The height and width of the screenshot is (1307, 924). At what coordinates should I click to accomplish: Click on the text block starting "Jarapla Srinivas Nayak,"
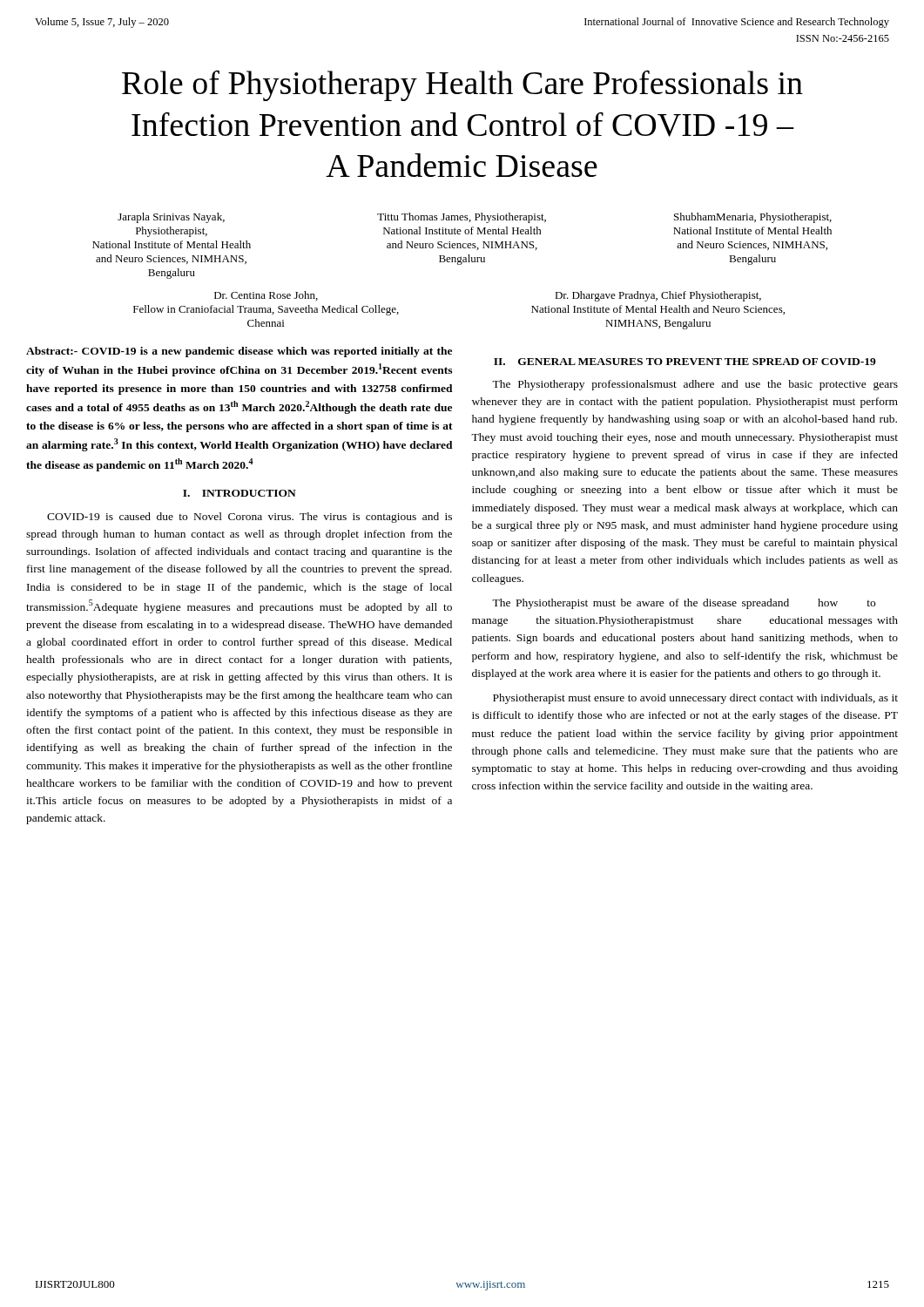(x=171, y=244)
